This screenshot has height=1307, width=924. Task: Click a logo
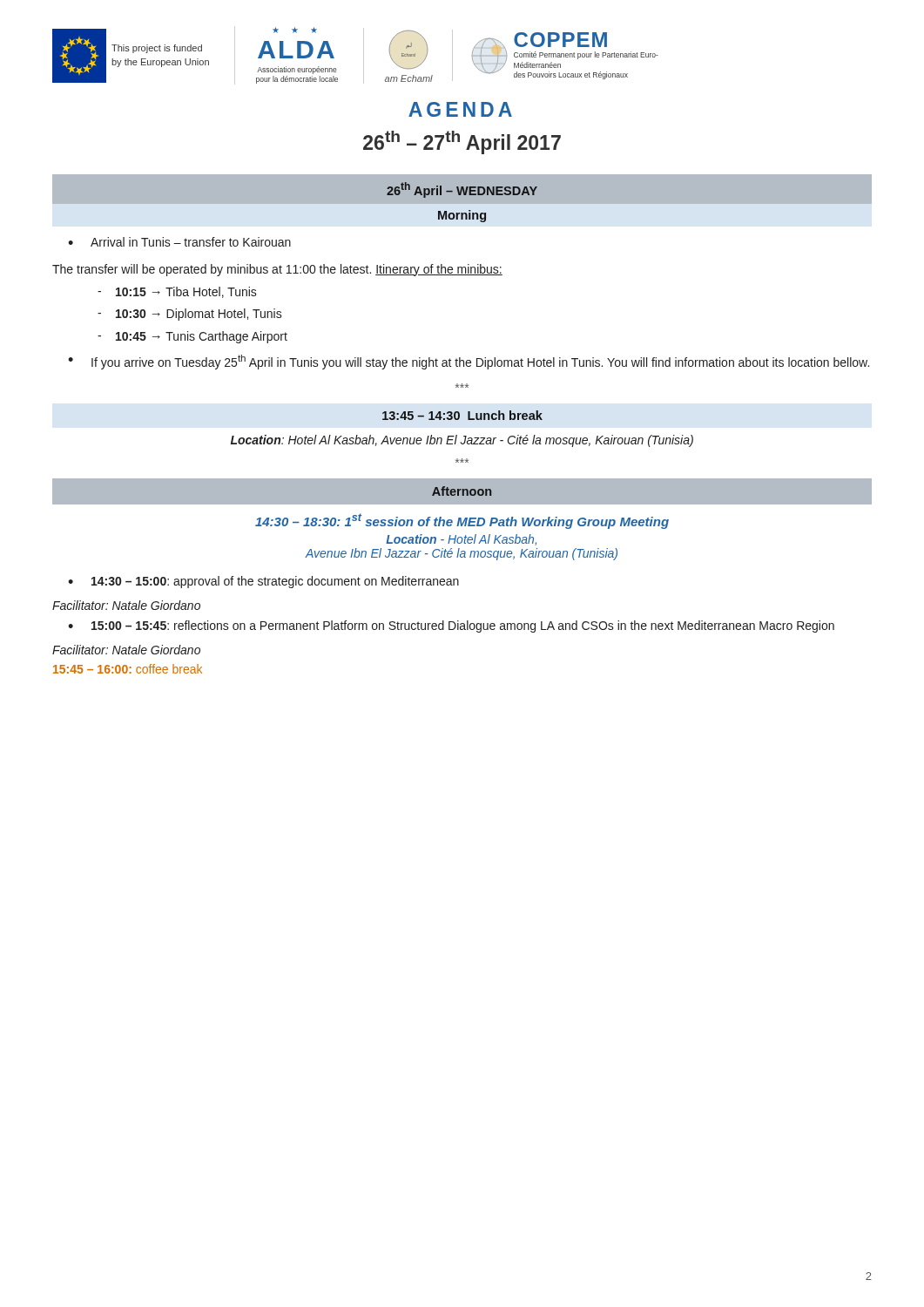point(462,55)
